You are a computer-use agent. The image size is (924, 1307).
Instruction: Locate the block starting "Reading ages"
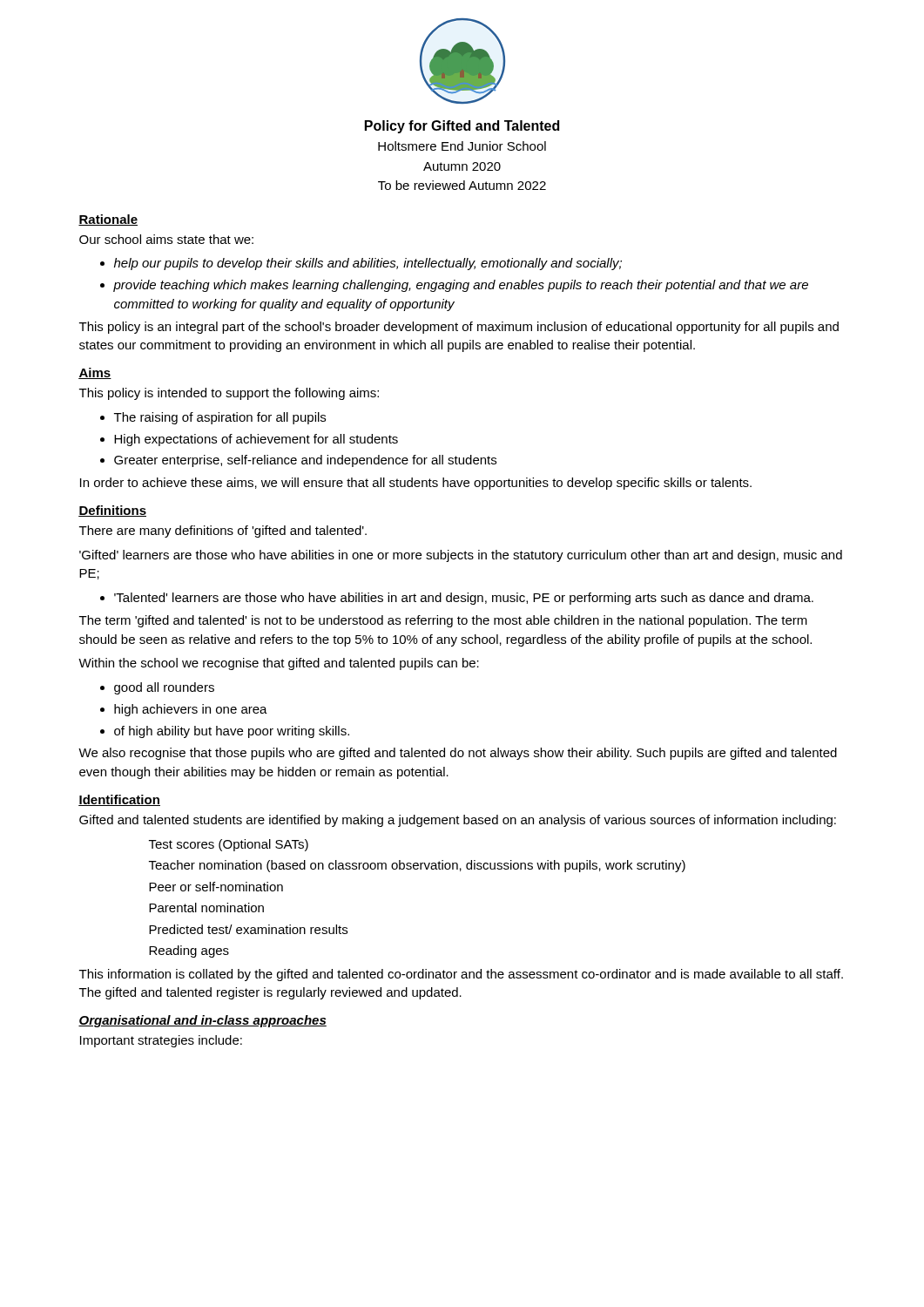coord(189,951)
